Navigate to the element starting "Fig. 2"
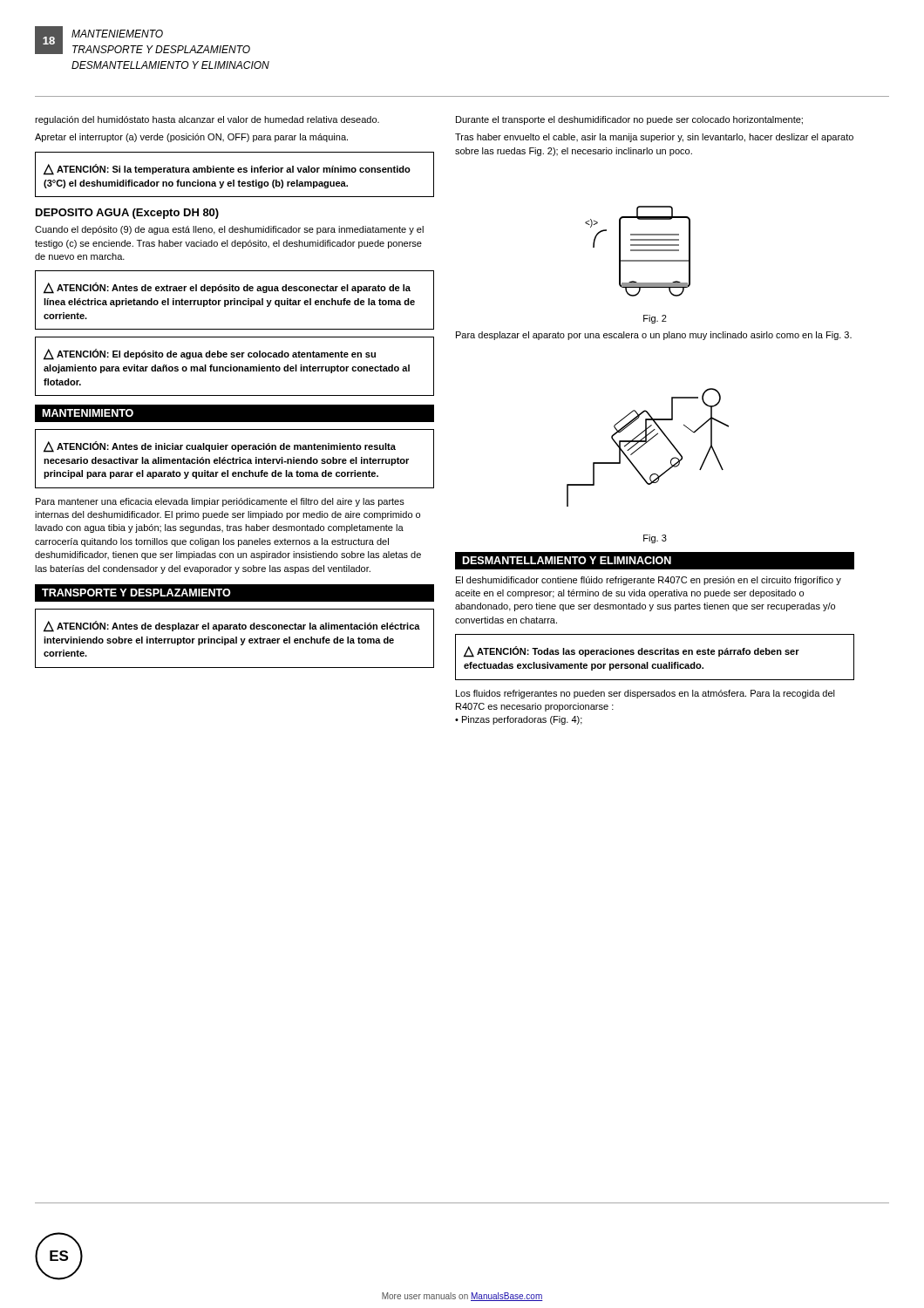This screenshot has height=1308, width=924. tap(655, 318)
